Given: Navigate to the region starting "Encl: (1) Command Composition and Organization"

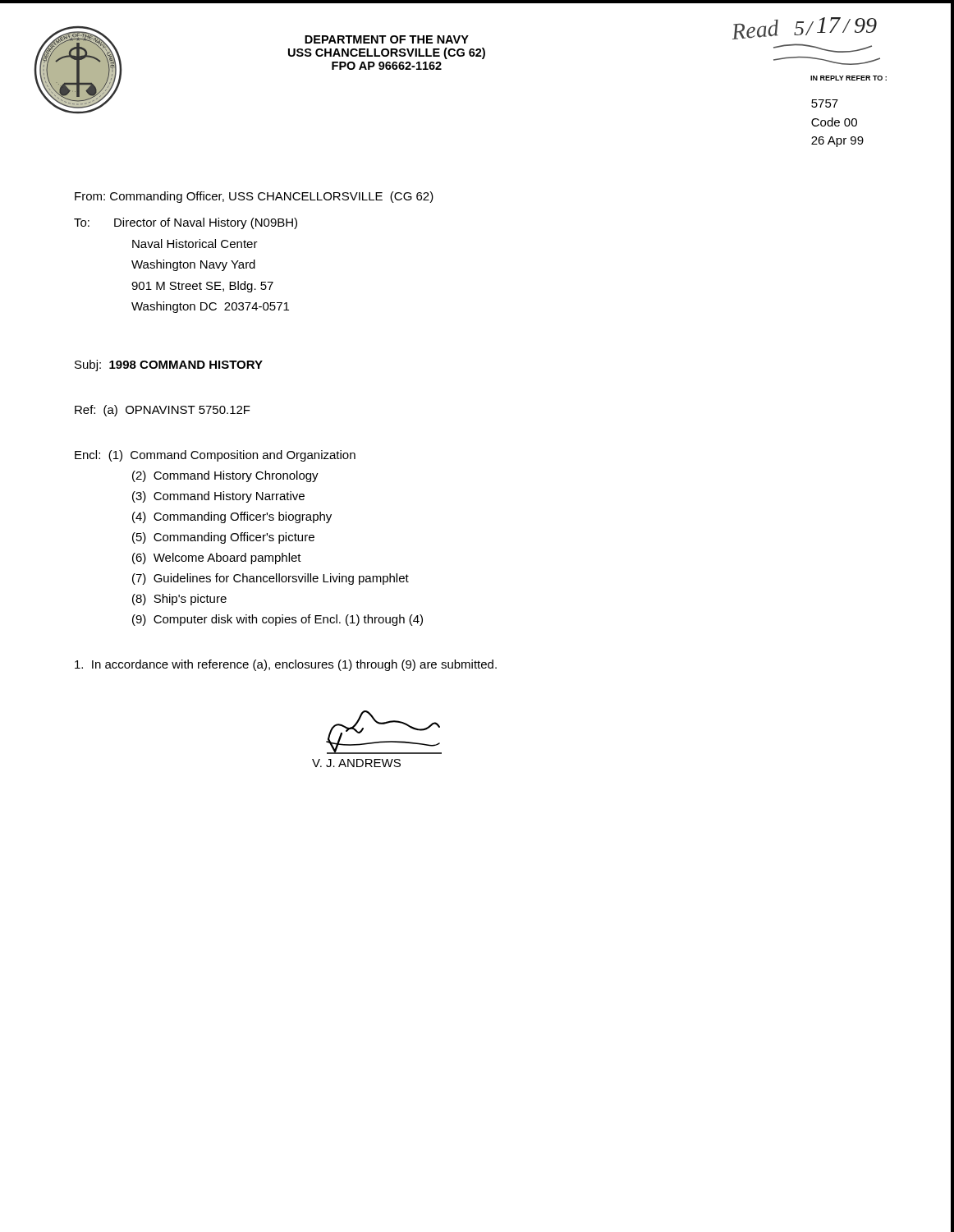Looking at the screenshot, I should pyautogui.click(x=215, y=455).
